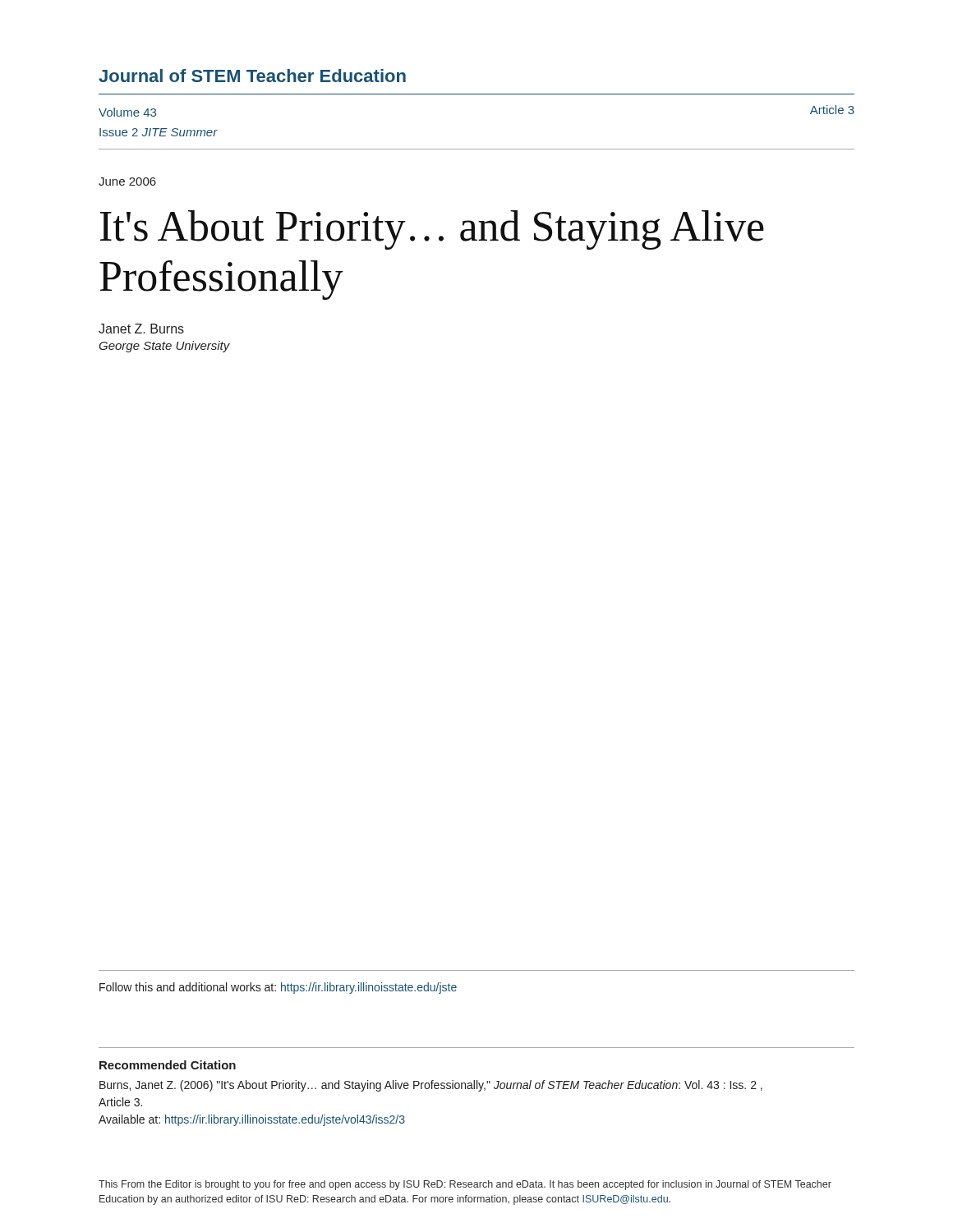Click on the region starting "Janet Z. Burns"
Image resolution: width=953 pixels, height=1232 pixels.
pos(141,329)
